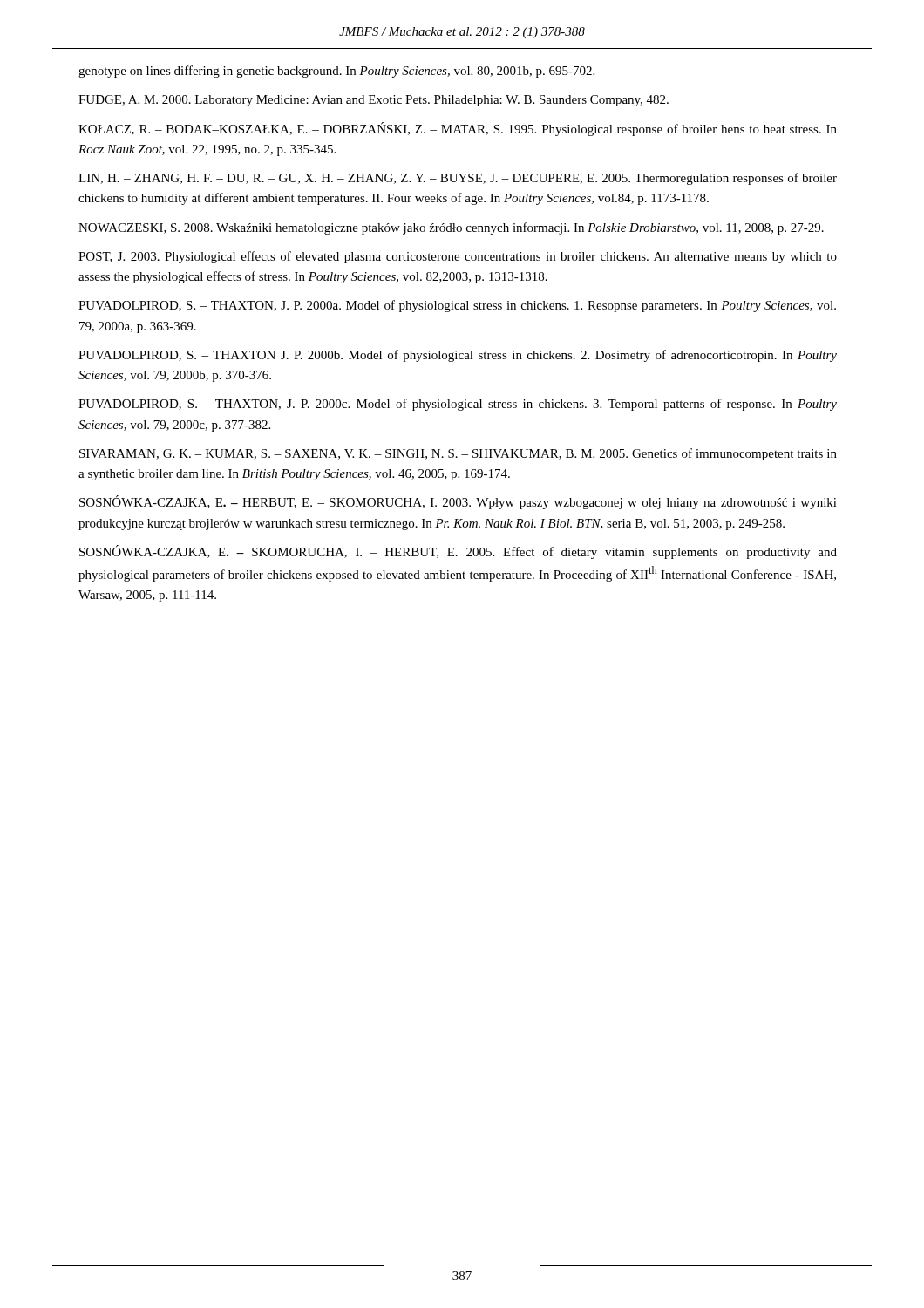Find the text block with the text "NOWACZESKI, S. 2008. Wskaźniki hematologiczne ptaków jako źródło"
Viewport: 924px width, 1308px height.
(x=451, y=227)
